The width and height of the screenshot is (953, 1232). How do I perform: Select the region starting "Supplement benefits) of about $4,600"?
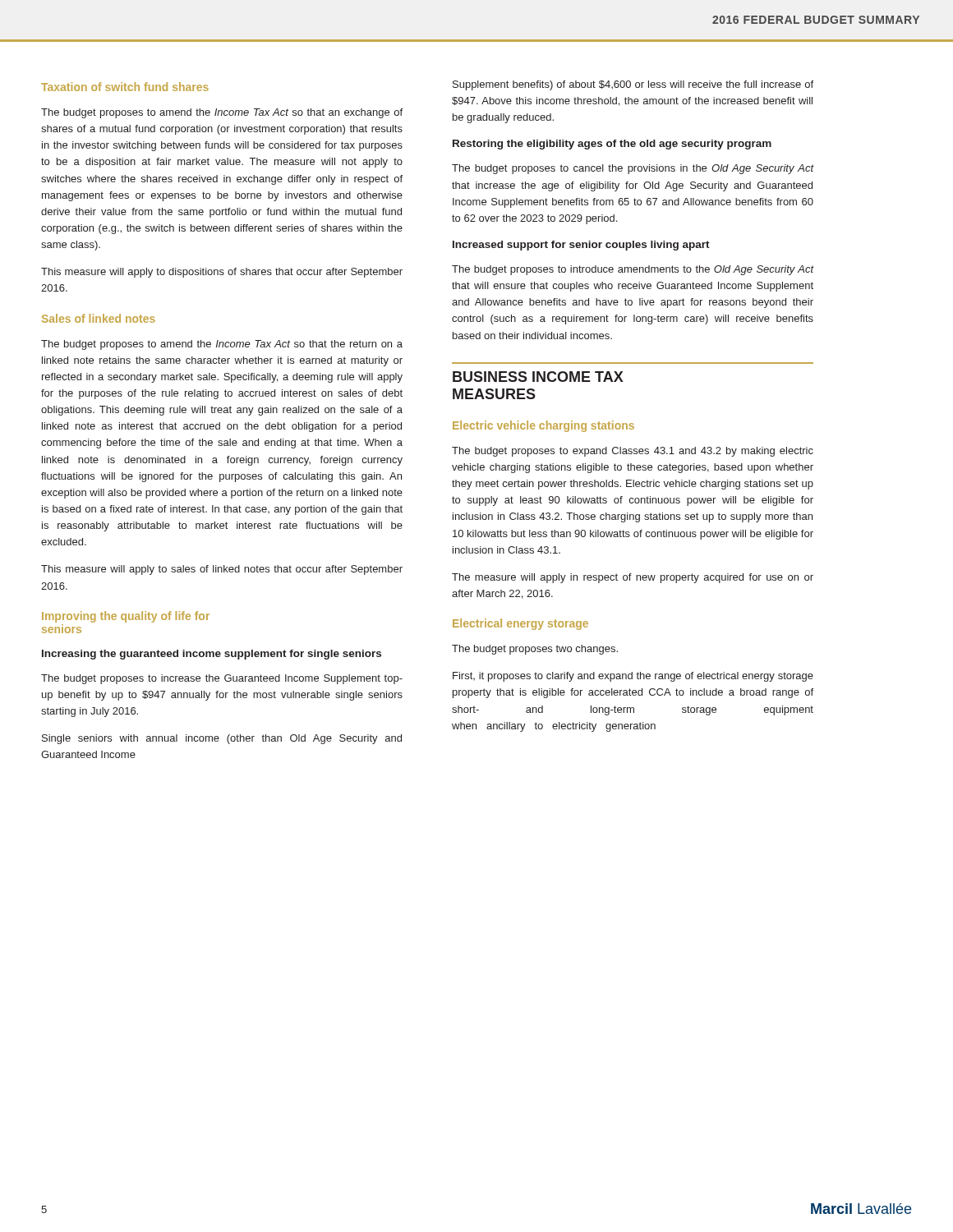point(633,101)
